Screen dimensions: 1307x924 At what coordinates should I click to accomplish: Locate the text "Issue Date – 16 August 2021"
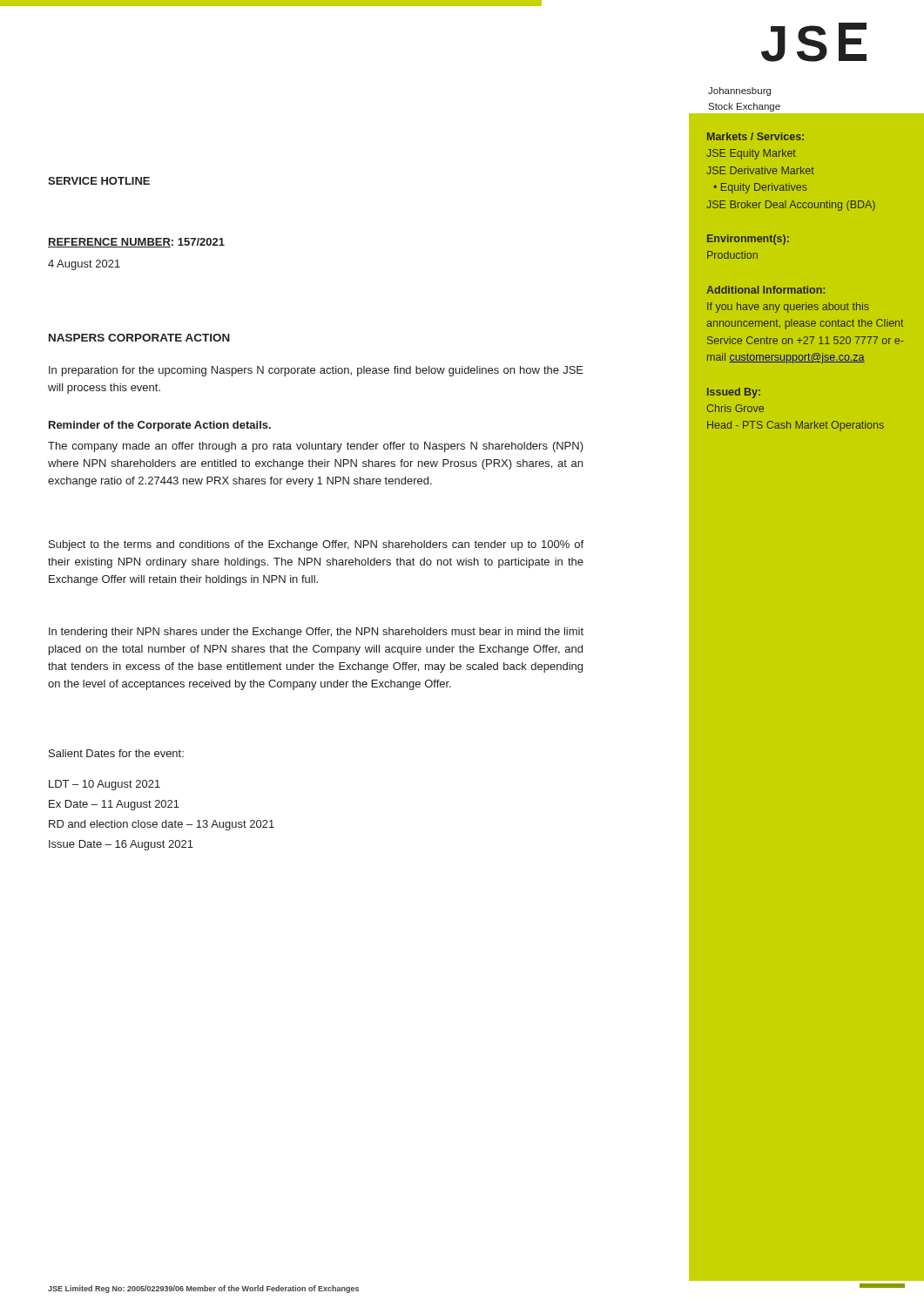[x=121, y=844]
